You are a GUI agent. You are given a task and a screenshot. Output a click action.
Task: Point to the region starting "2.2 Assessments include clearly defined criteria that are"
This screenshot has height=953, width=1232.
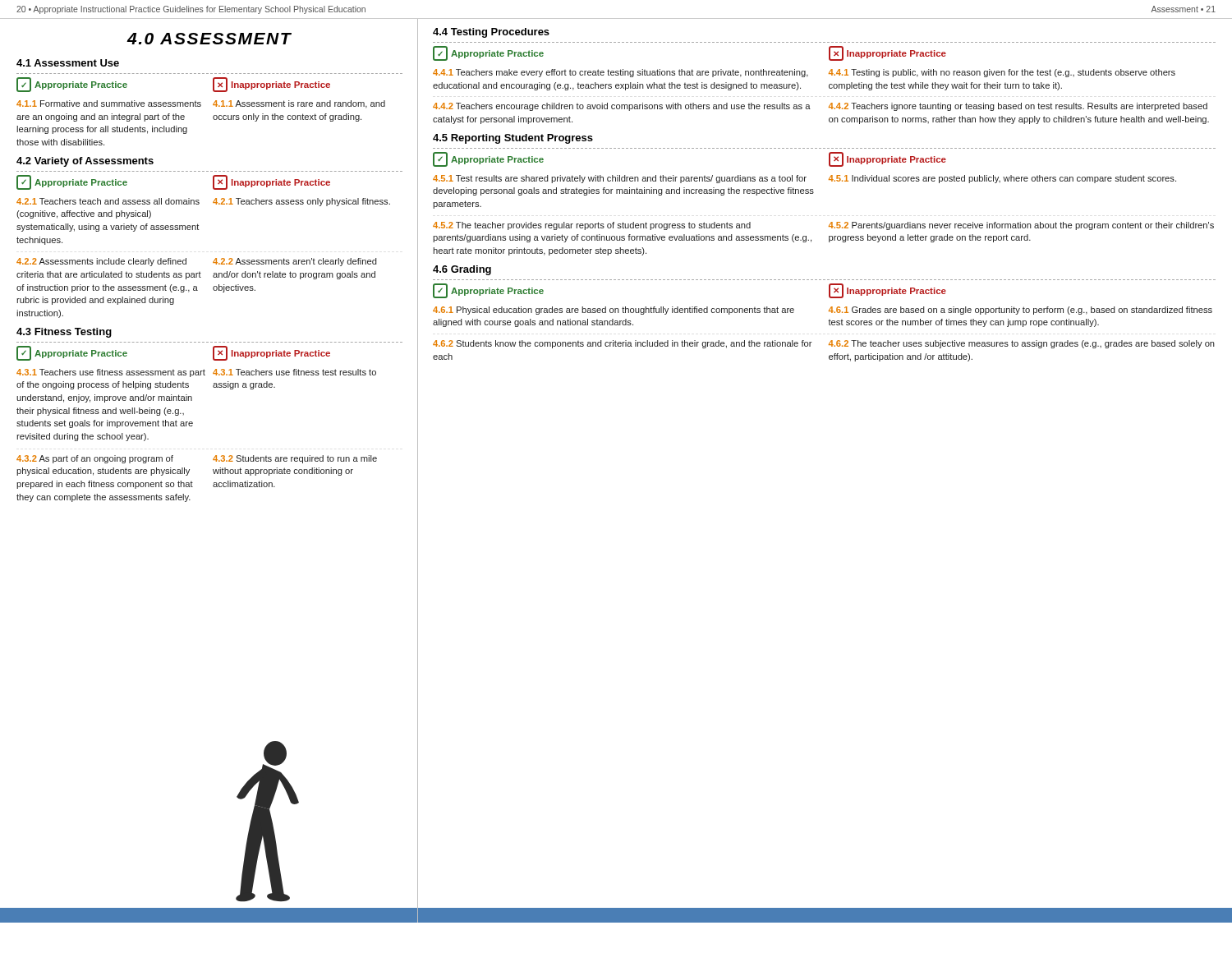click(209, 288)
